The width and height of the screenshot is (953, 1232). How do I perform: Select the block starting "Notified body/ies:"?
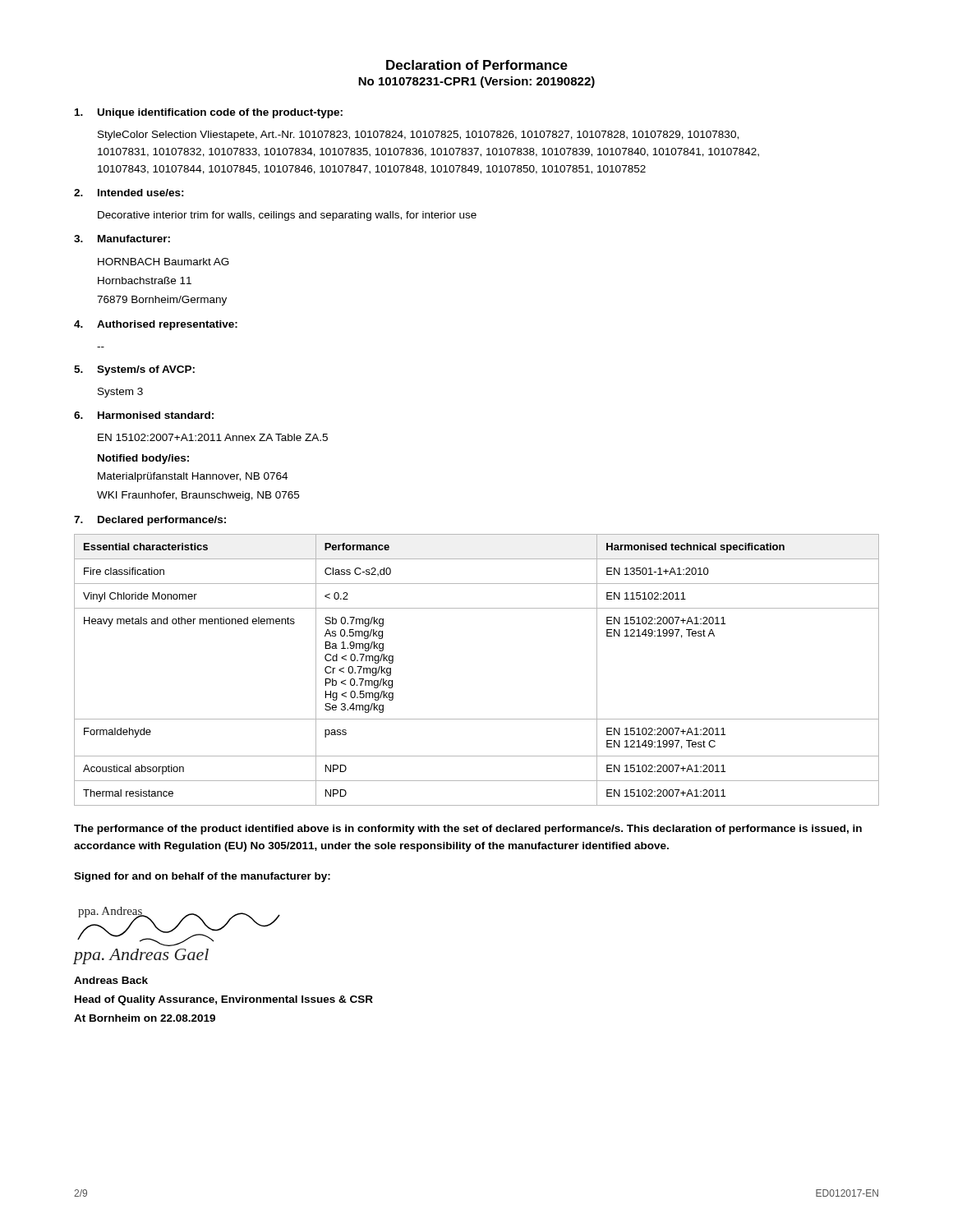coord(143,458)
